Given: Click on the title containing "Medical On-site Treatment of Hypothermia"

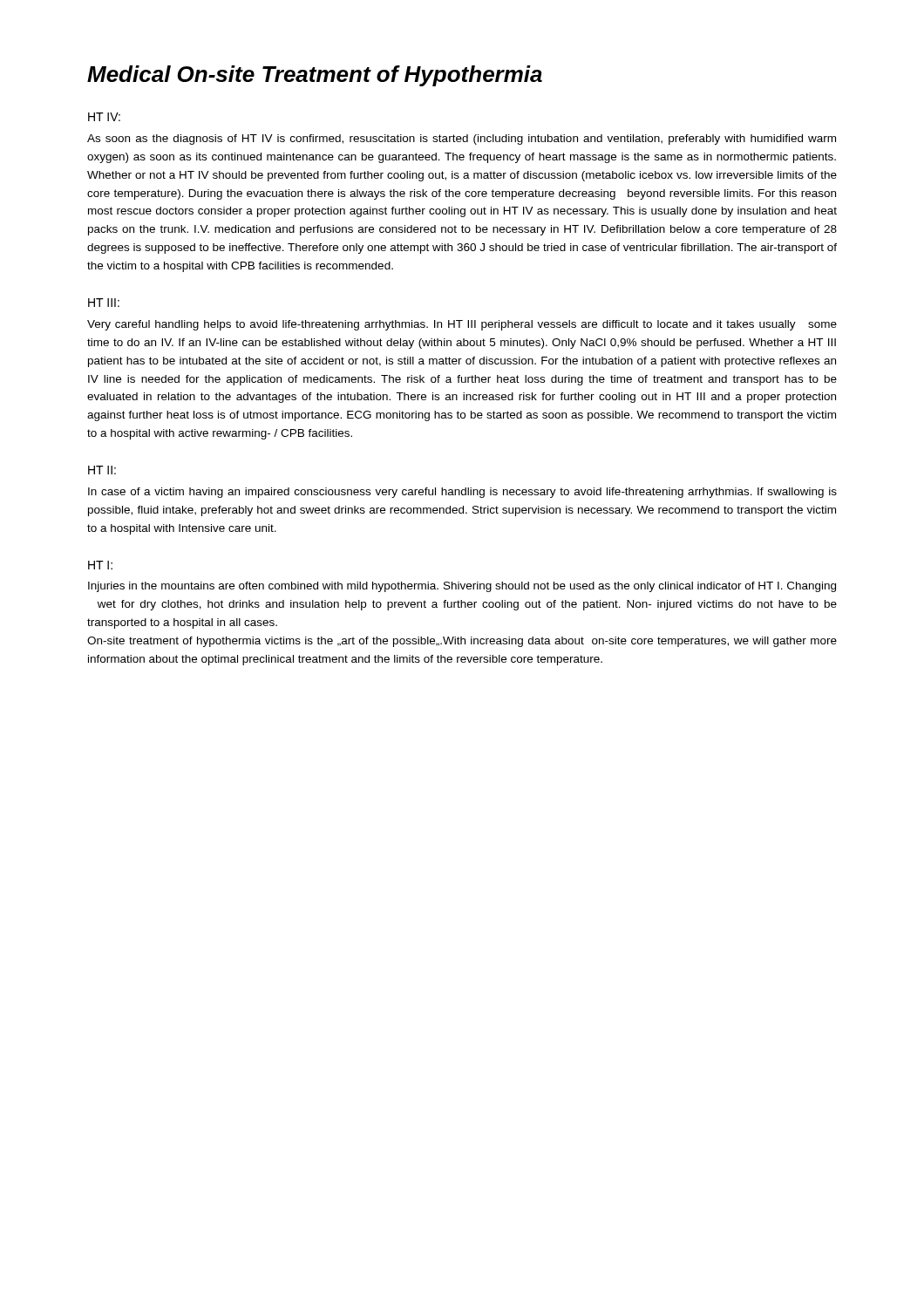Looking at the screenshot, I should click(x=315, y=74).
